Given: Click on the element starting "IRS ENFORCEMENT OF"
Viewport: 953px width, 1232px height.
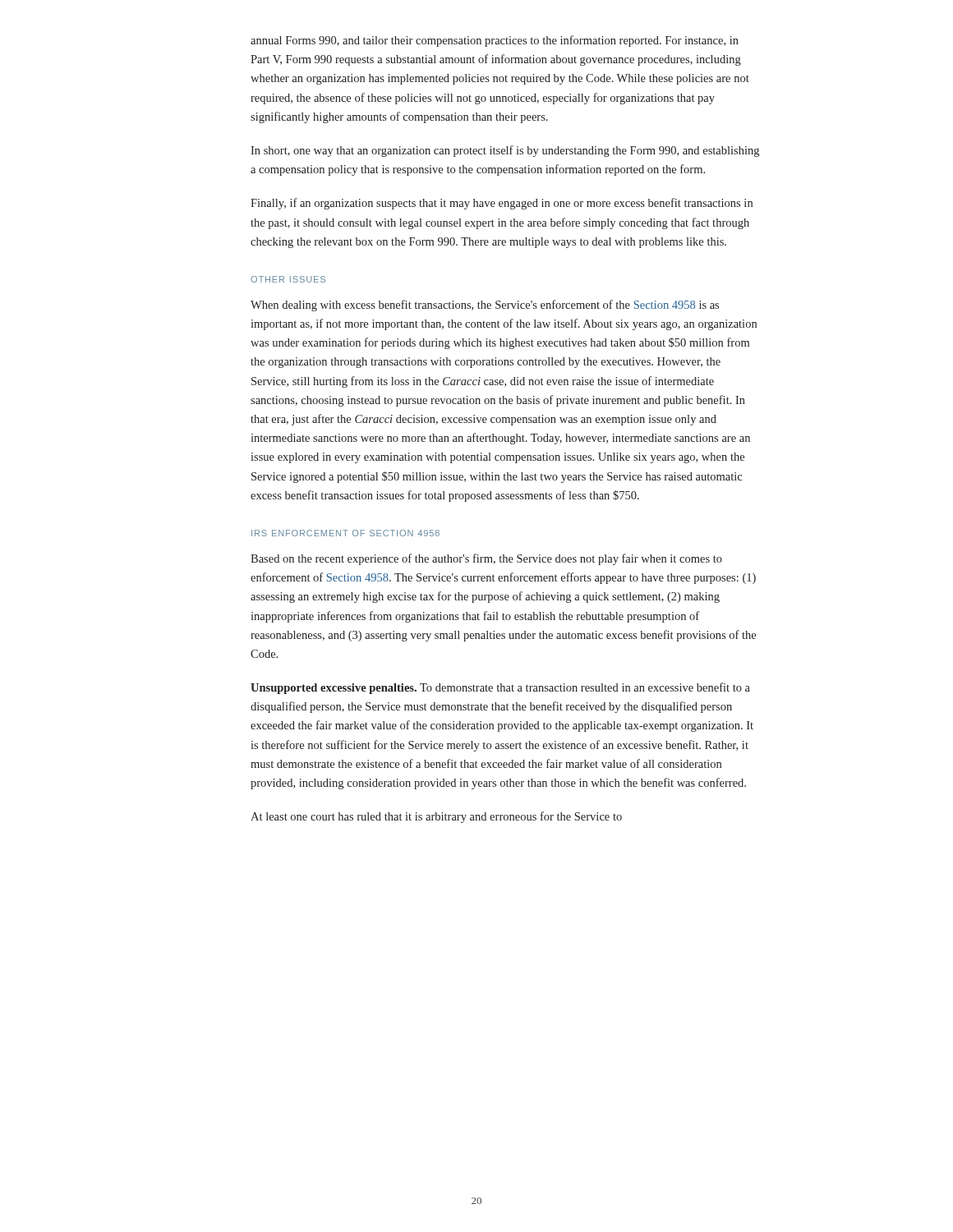Looking at the screenshot, I should point(346,533).
